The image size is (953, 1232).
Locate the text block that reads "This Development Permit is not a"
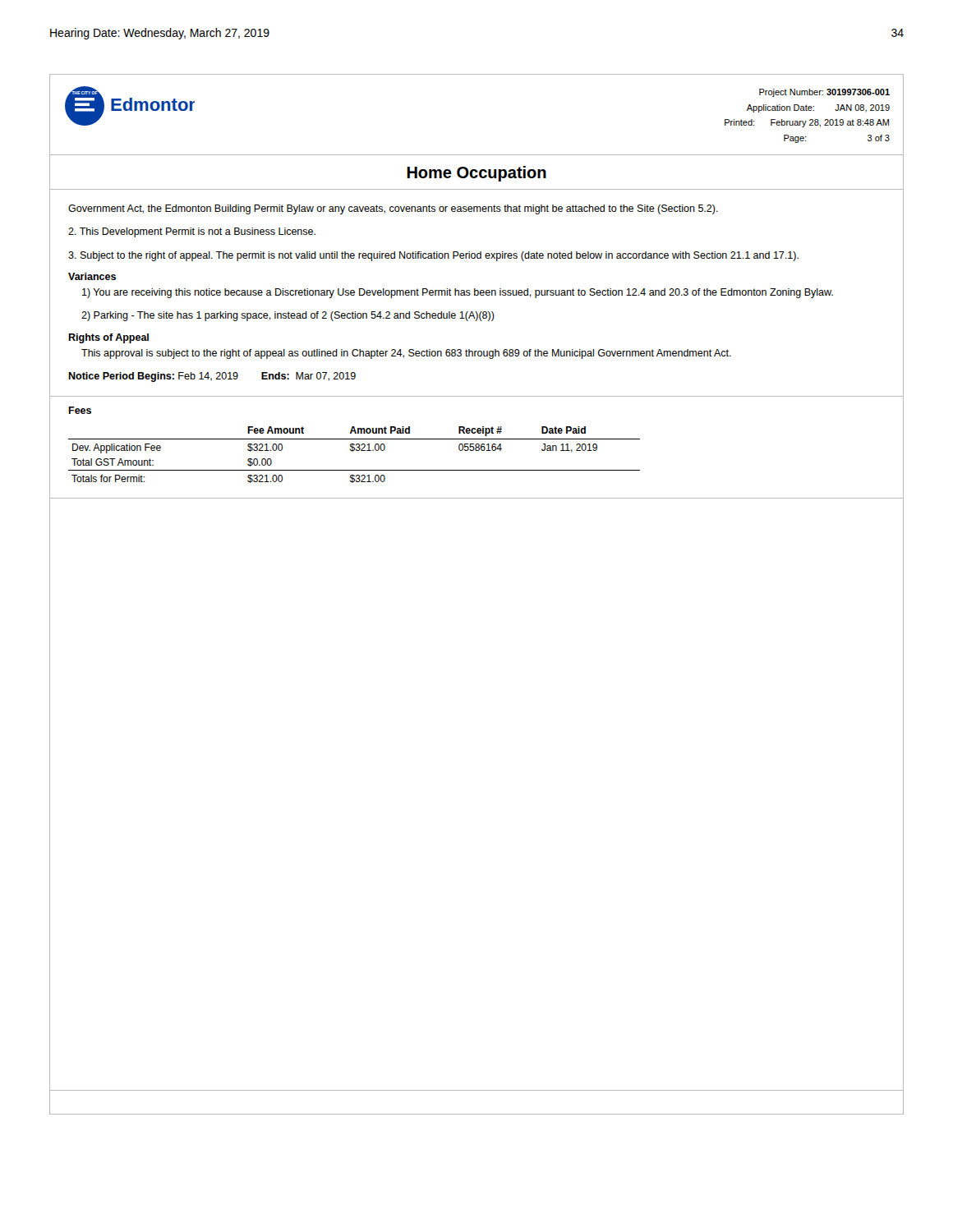pos(192,232)
